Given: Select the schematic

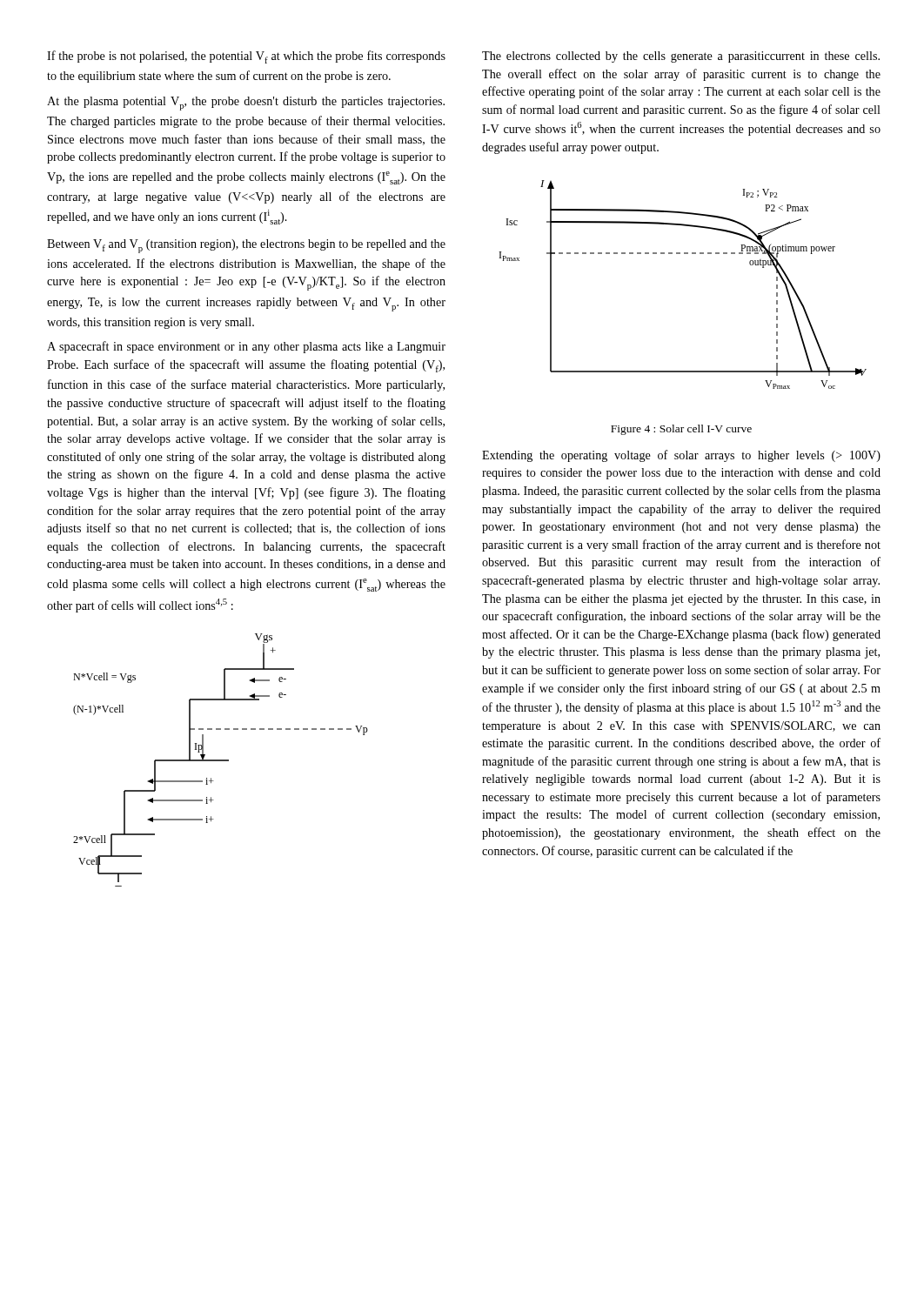Looking at the screenshot, I should 246,761.
